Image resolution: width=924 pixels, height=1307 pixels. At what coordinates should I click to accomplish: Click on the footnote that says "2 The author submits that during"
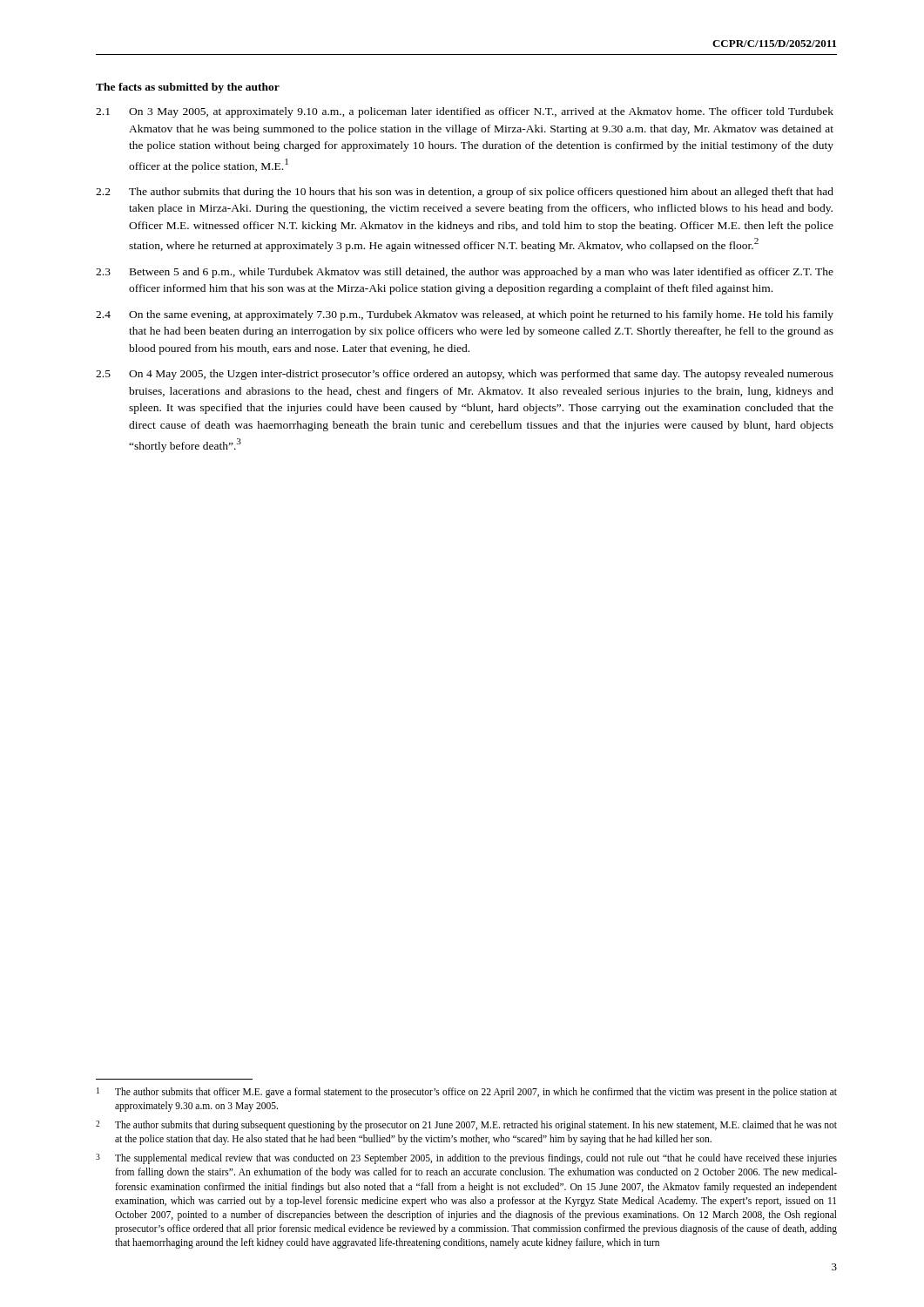point(466,1132)
